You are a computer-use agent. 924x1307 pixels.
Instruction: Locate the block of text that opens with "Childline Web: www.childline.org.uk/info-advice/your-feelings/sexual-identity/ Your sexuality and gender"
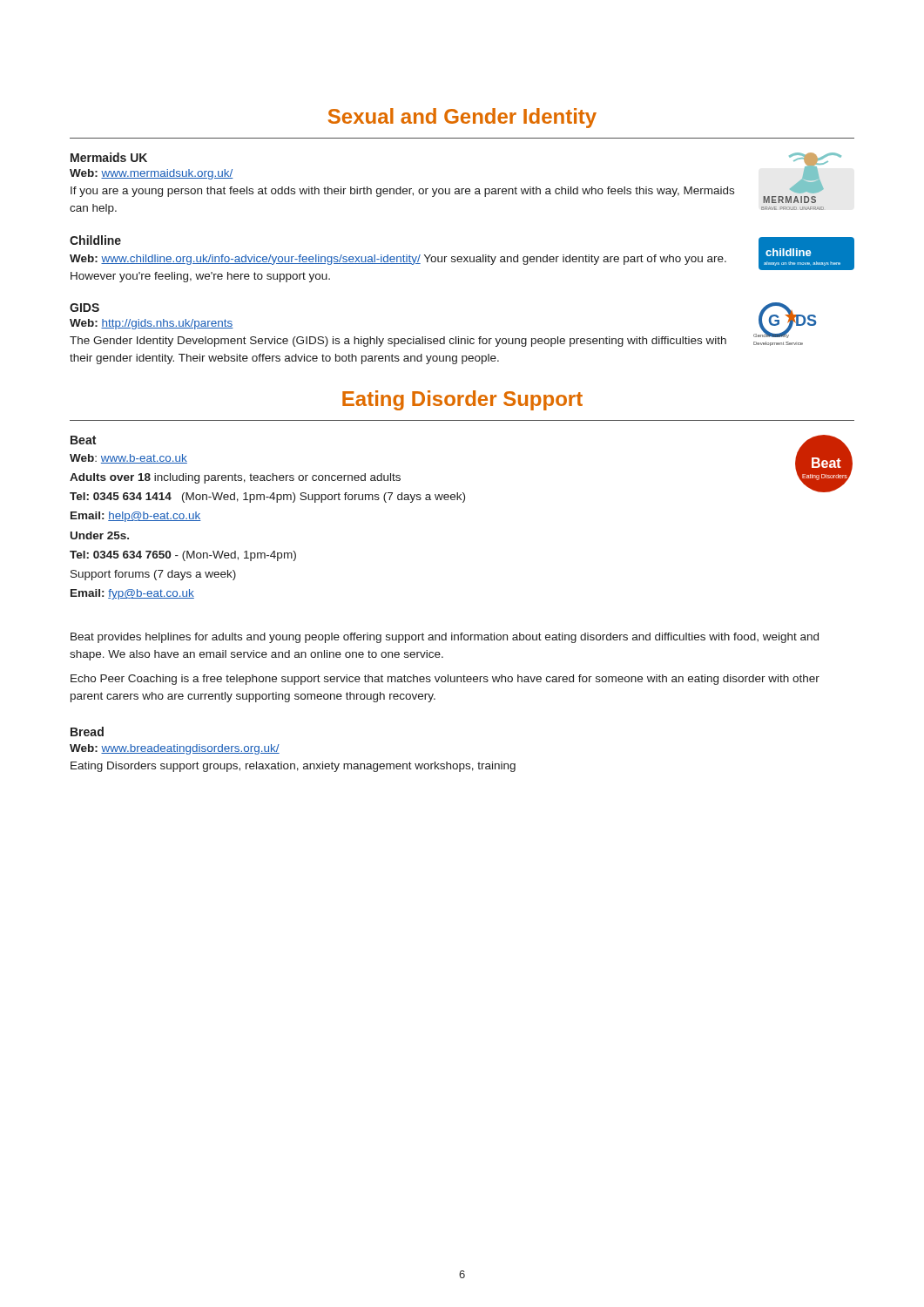462,259
